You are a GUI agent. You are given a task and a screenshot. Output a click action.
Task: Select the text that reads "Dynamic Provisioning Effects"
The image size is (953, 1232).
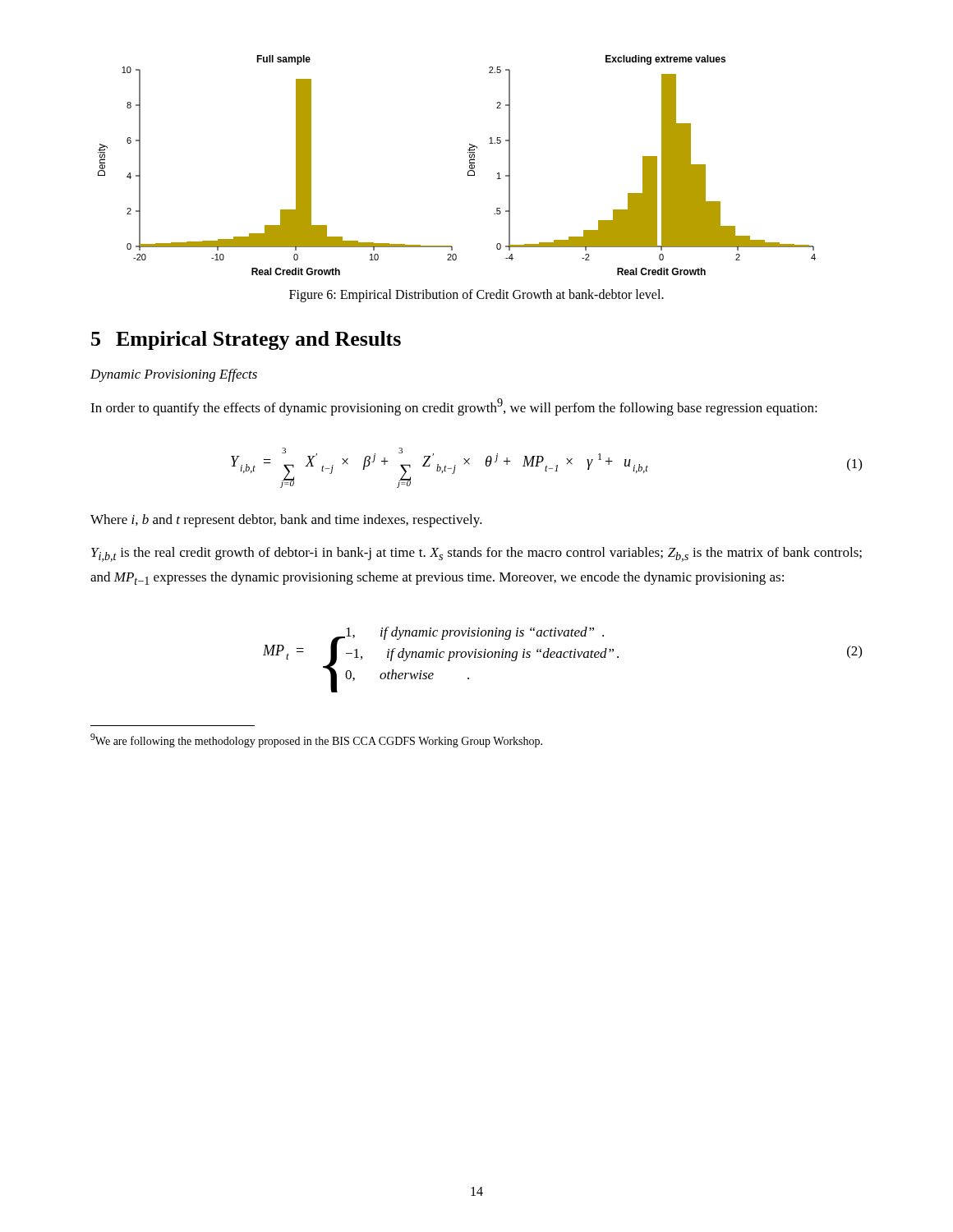coord(174,374)
